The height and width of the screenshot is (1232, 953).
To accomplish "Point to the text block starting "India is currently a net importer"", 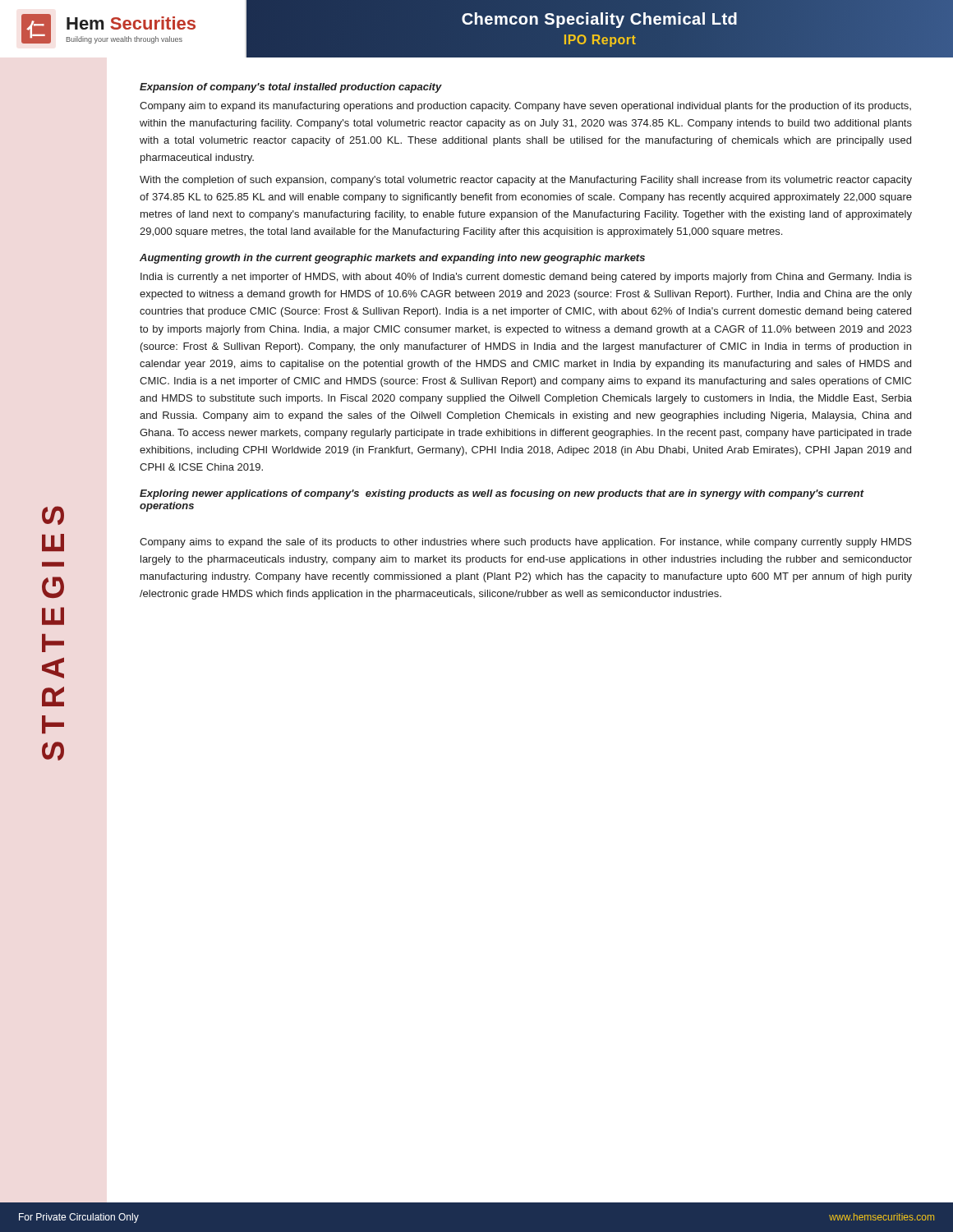I will pos(526,372).
